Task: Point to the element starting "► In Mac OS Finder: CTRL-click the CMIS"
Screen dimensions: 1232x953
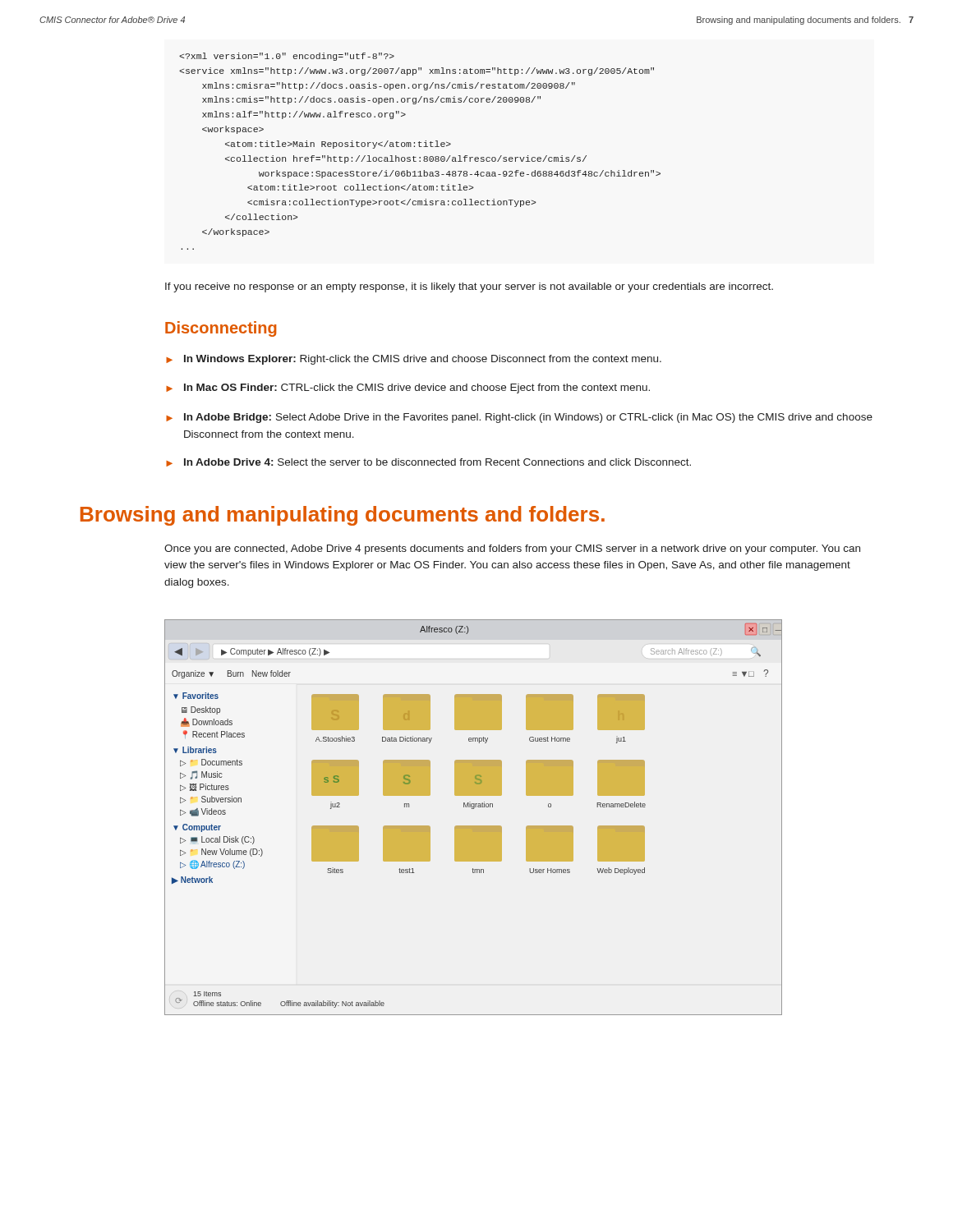Action: (408, 389)
